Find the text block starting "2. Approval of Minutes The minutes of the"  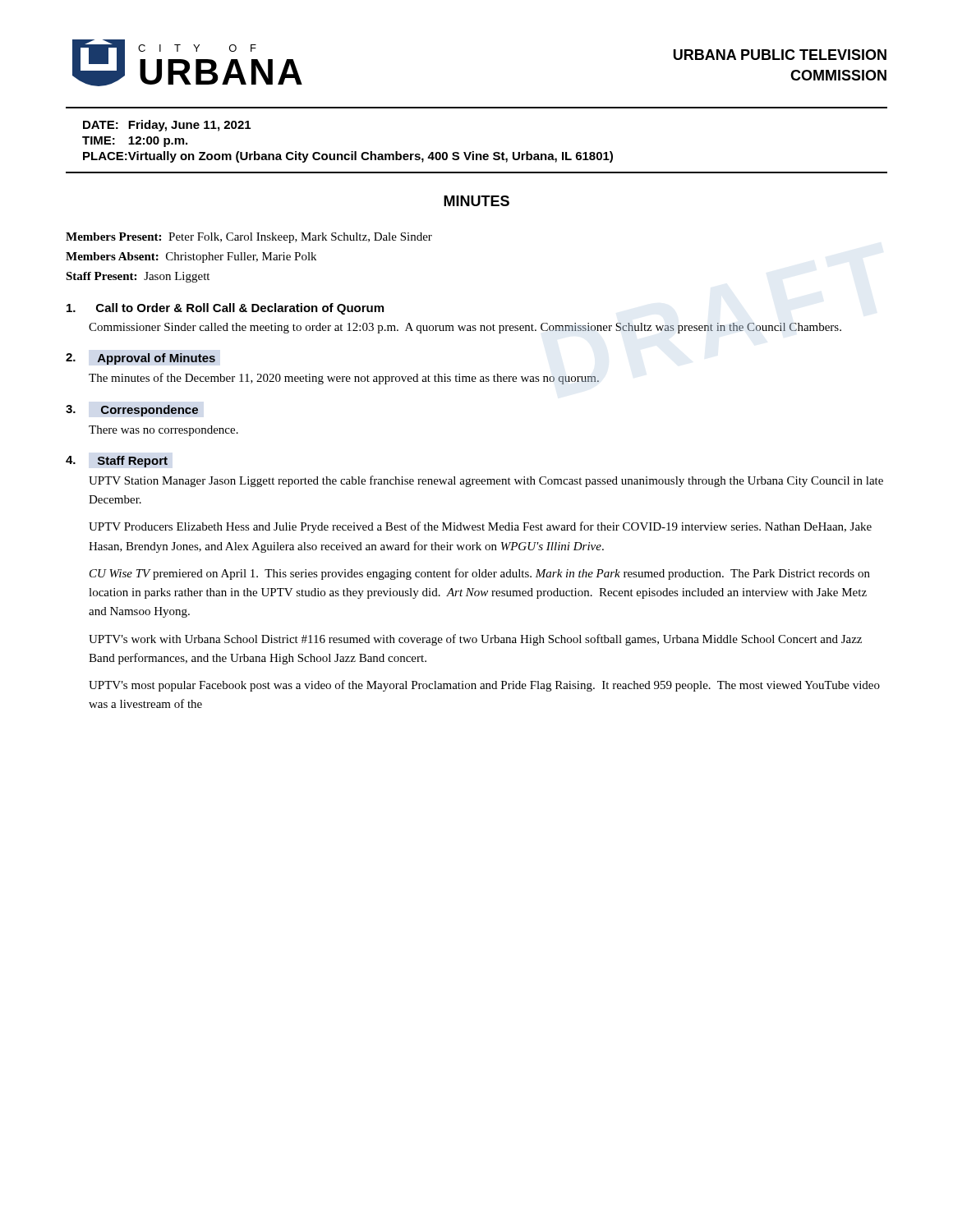pyautogui.click(x=476, y=369)
